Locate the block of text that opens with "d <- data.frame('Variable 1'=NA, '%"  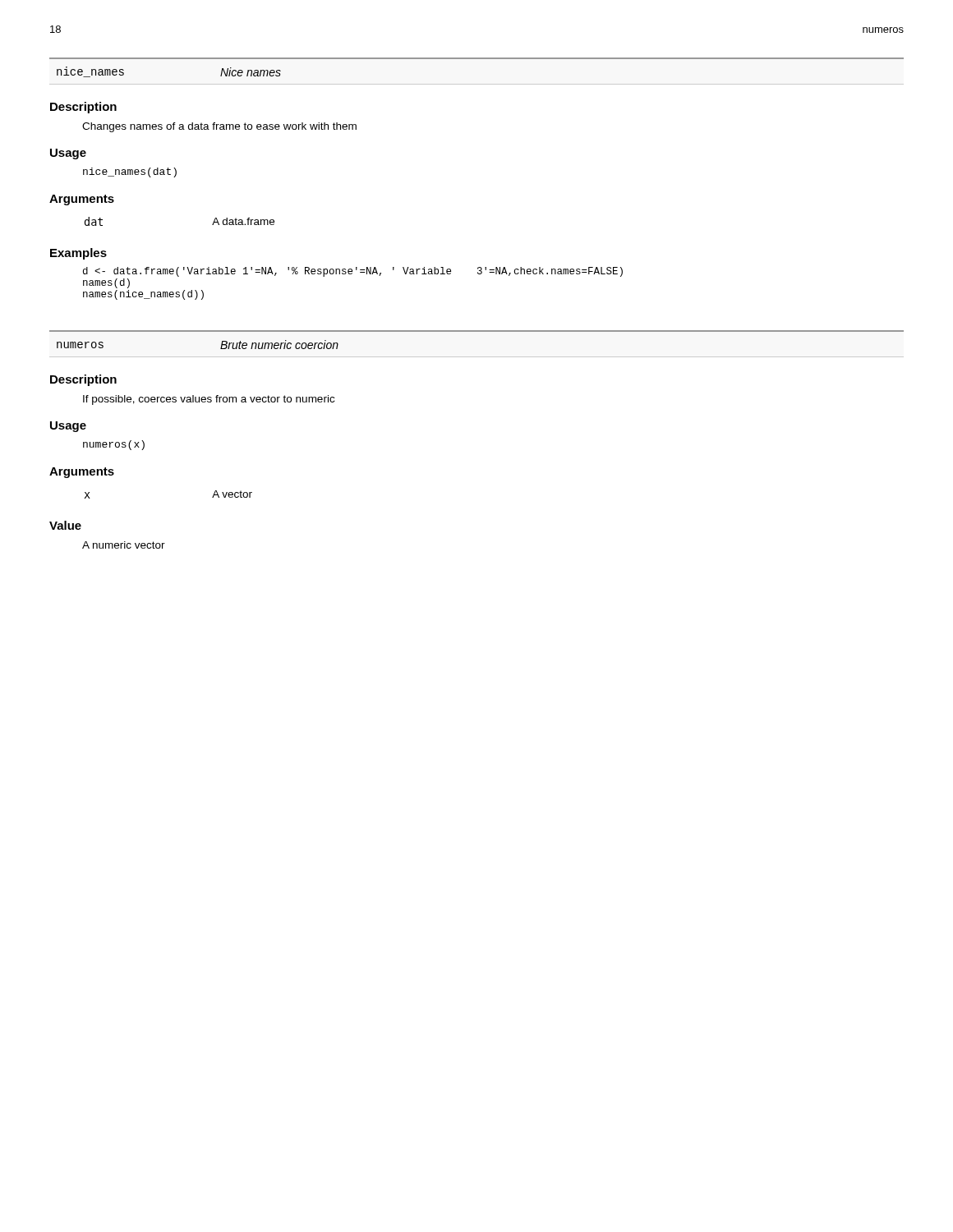353,283
